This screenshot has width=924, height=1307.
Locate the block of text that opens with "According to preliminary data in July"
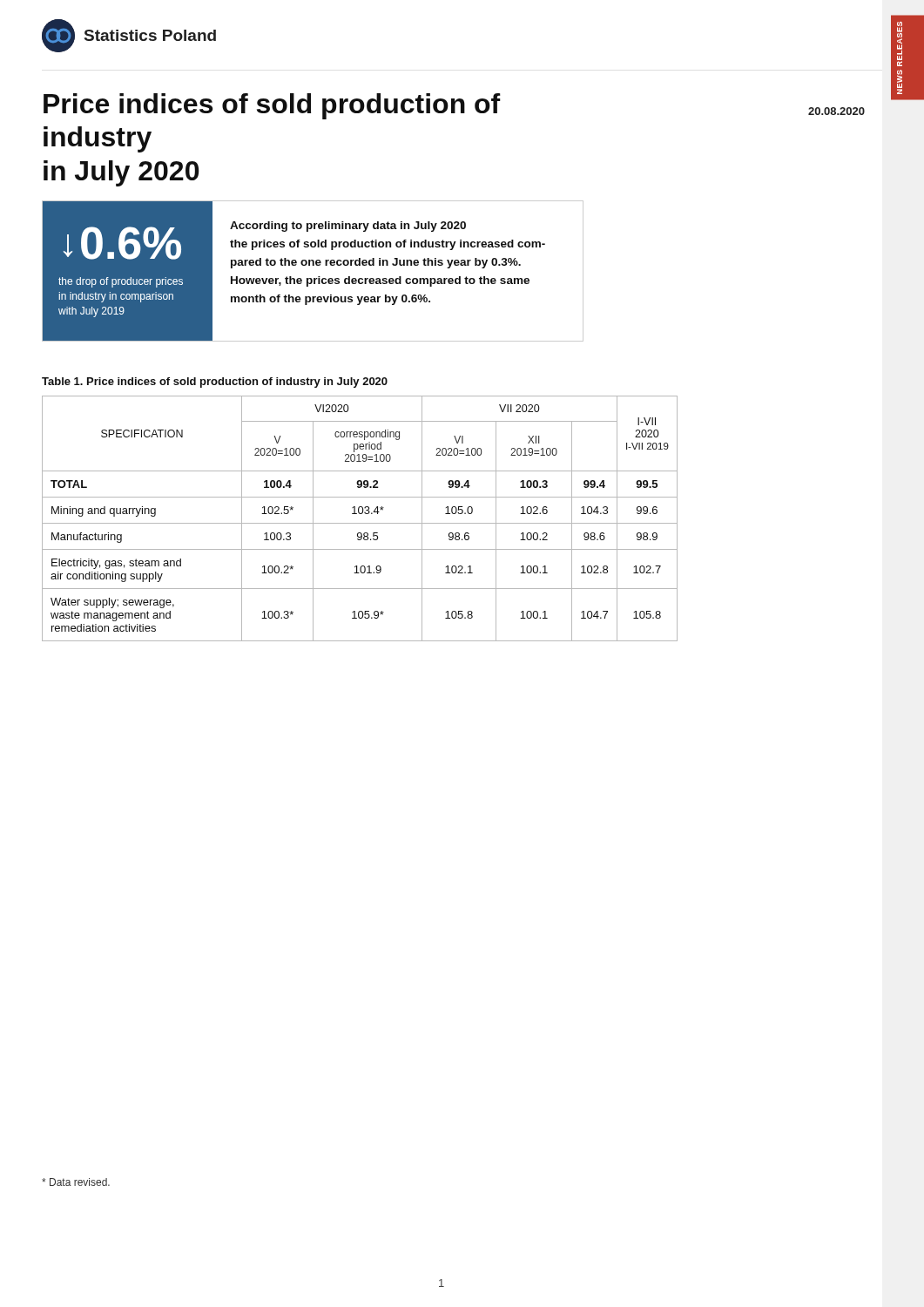388,262
